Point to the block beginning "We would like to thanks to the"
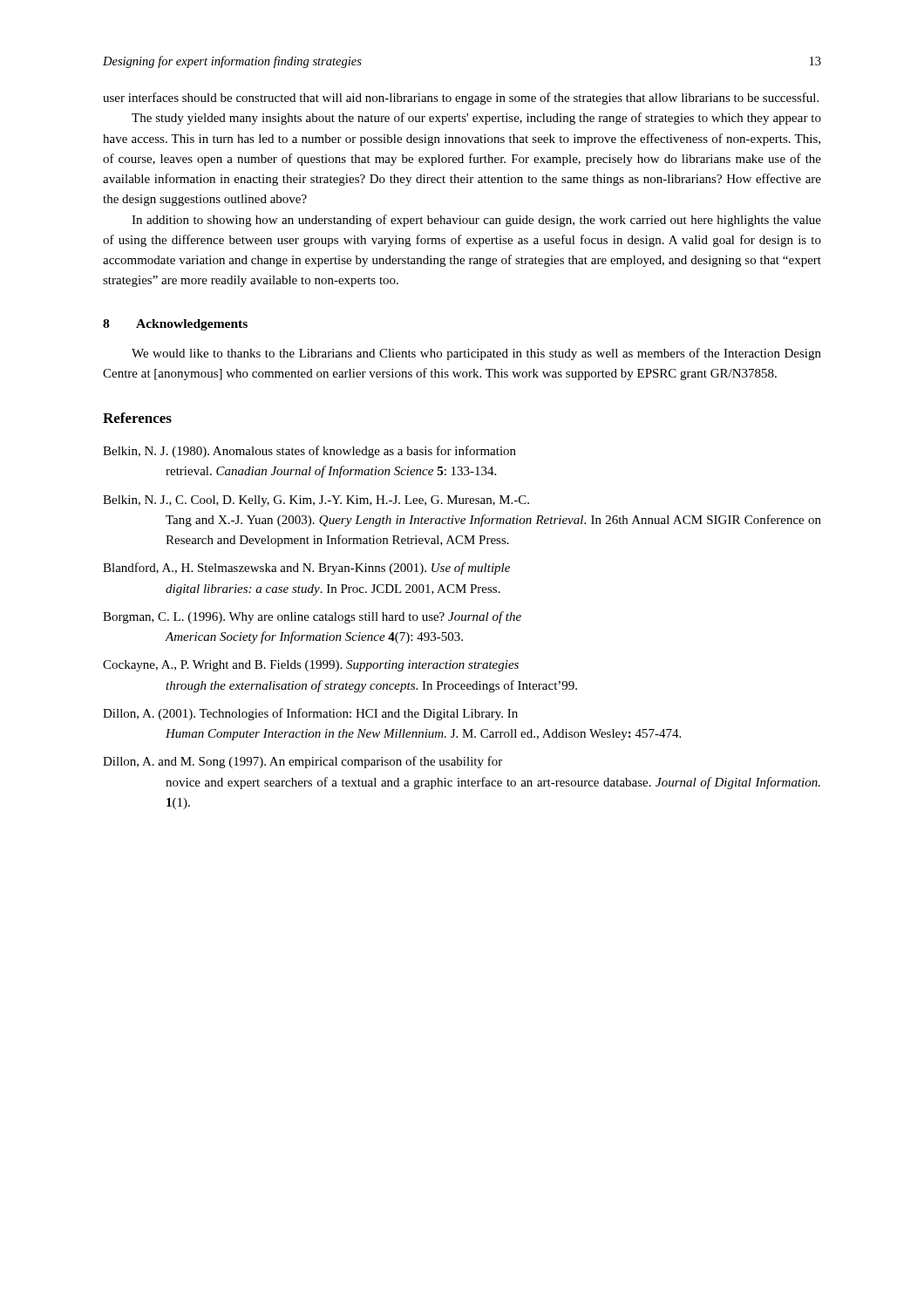Image resolution: width=924 pixels, height=1308 pixels. [462, 363]
